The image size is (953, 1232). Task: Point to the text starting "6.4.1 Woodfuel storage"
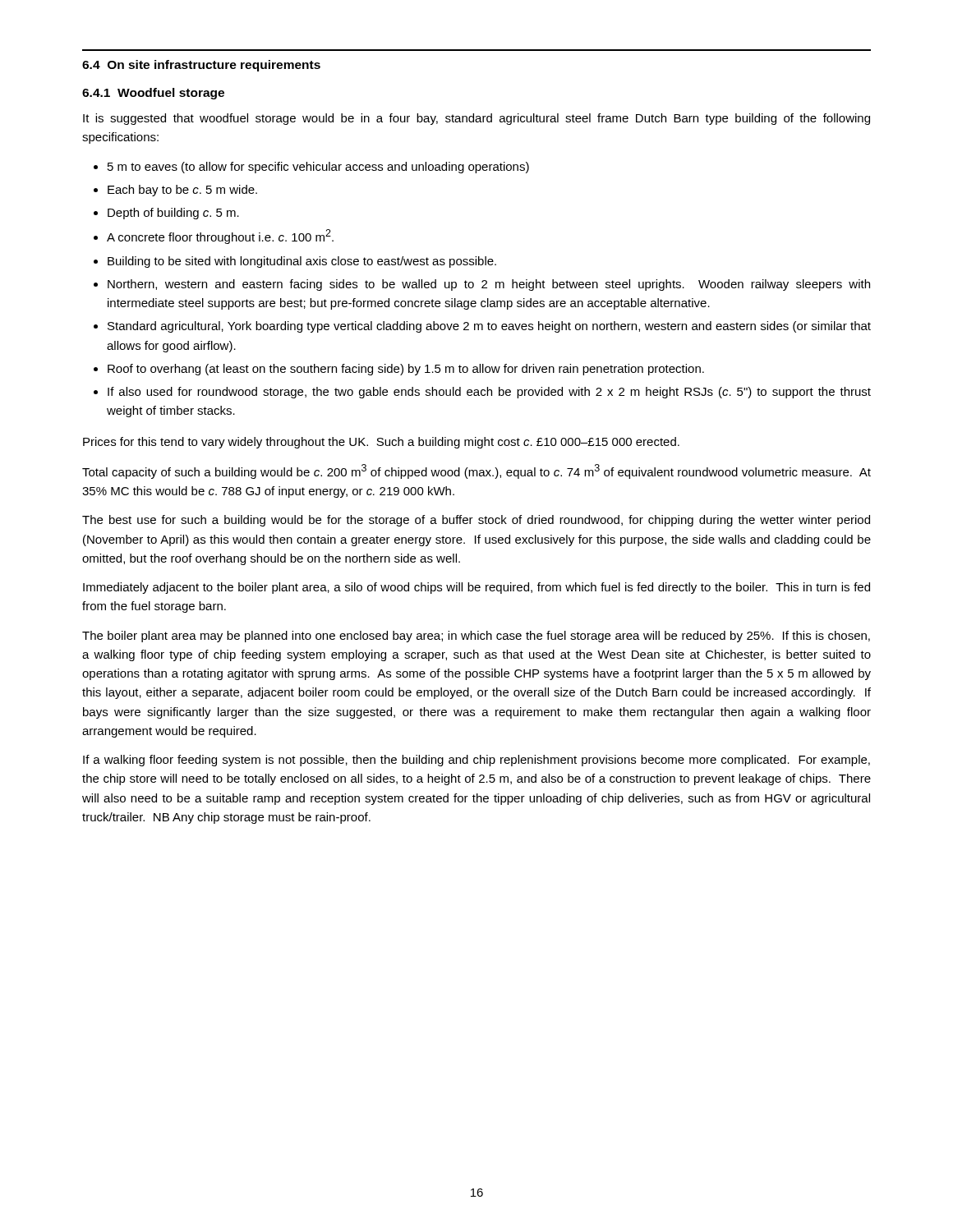[154, 92]
